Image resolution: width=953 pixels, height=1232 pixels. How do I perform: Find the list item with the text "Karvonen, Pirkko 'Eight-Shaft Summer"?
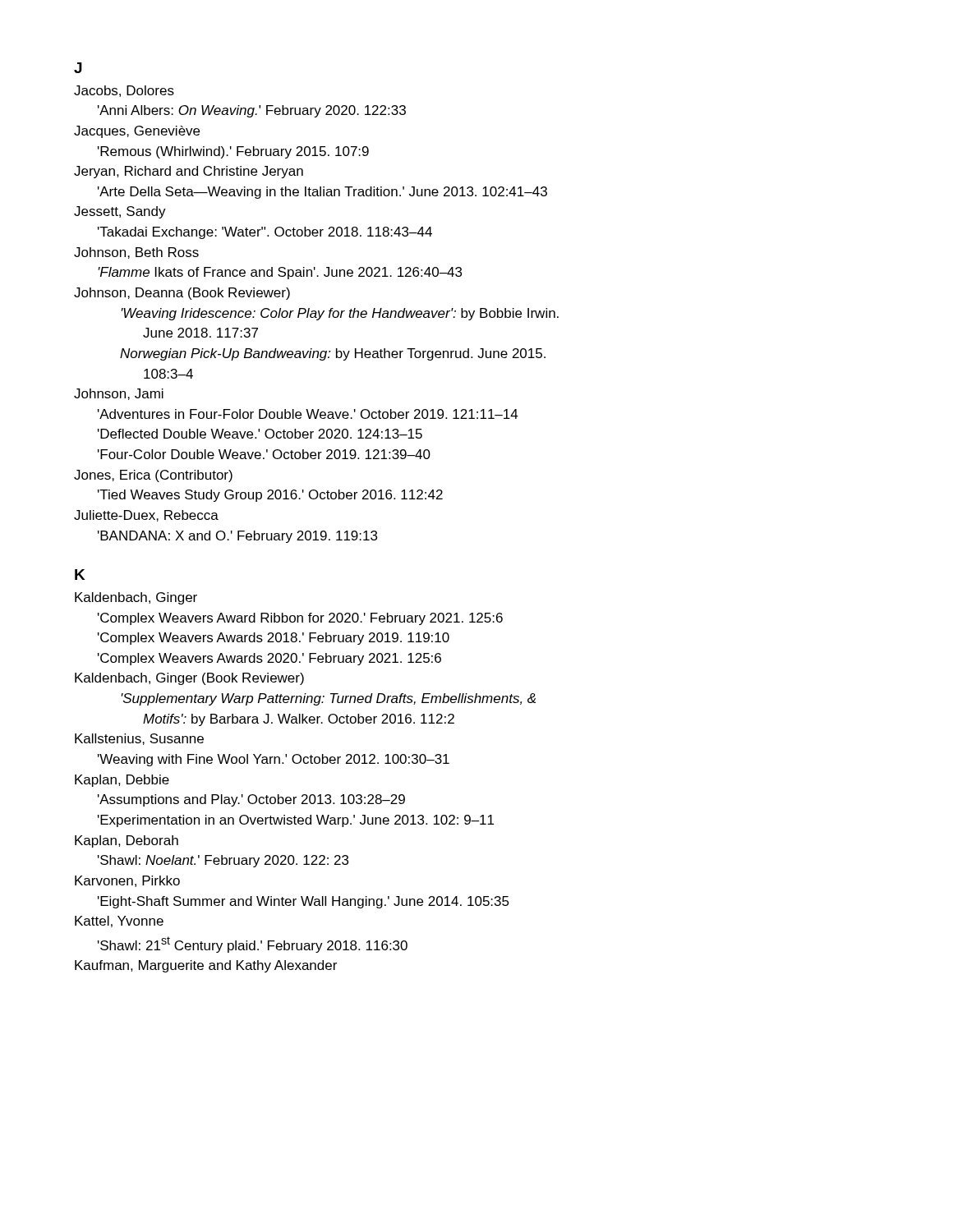[476, 892]
